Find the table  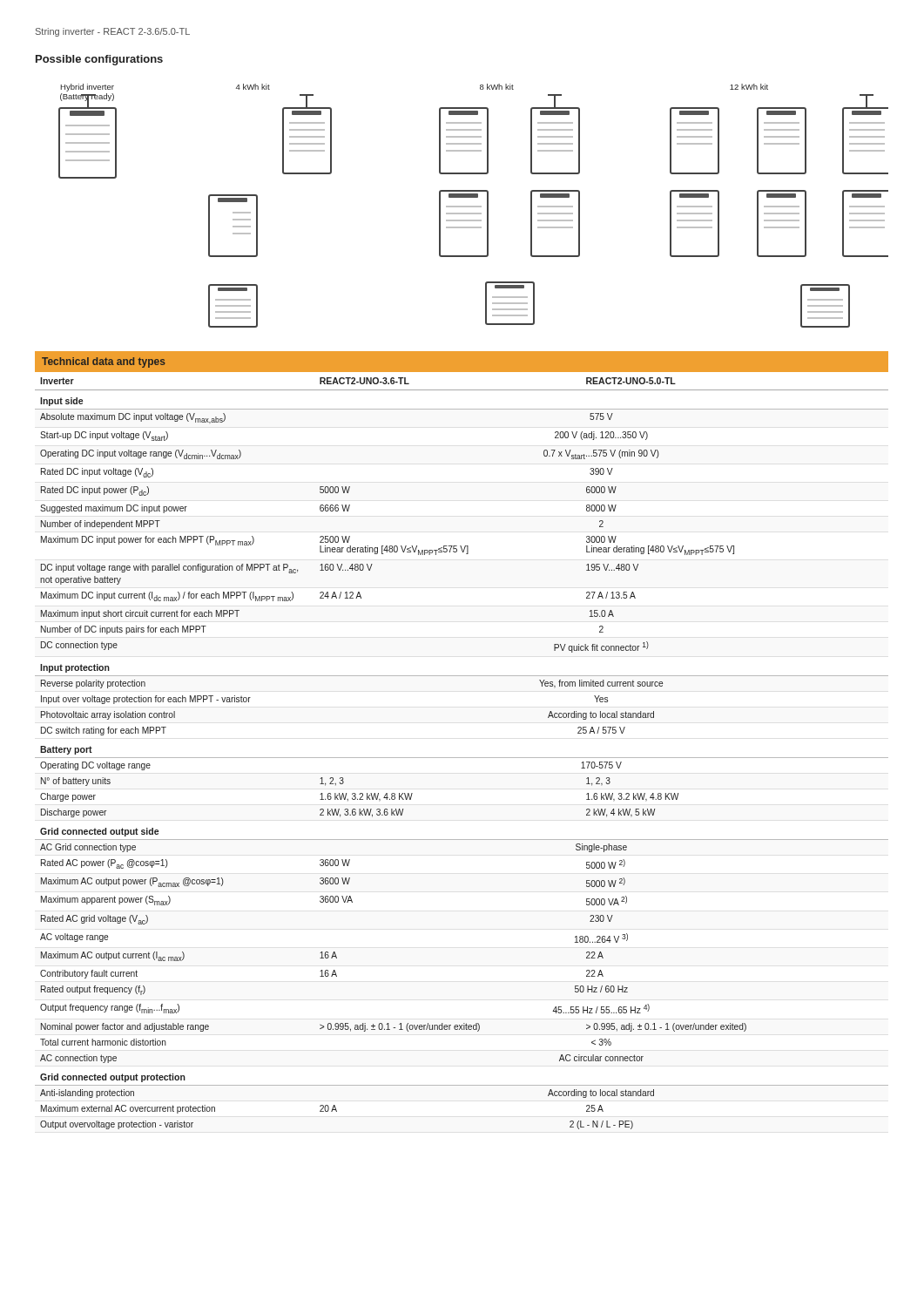coord(462,752)
